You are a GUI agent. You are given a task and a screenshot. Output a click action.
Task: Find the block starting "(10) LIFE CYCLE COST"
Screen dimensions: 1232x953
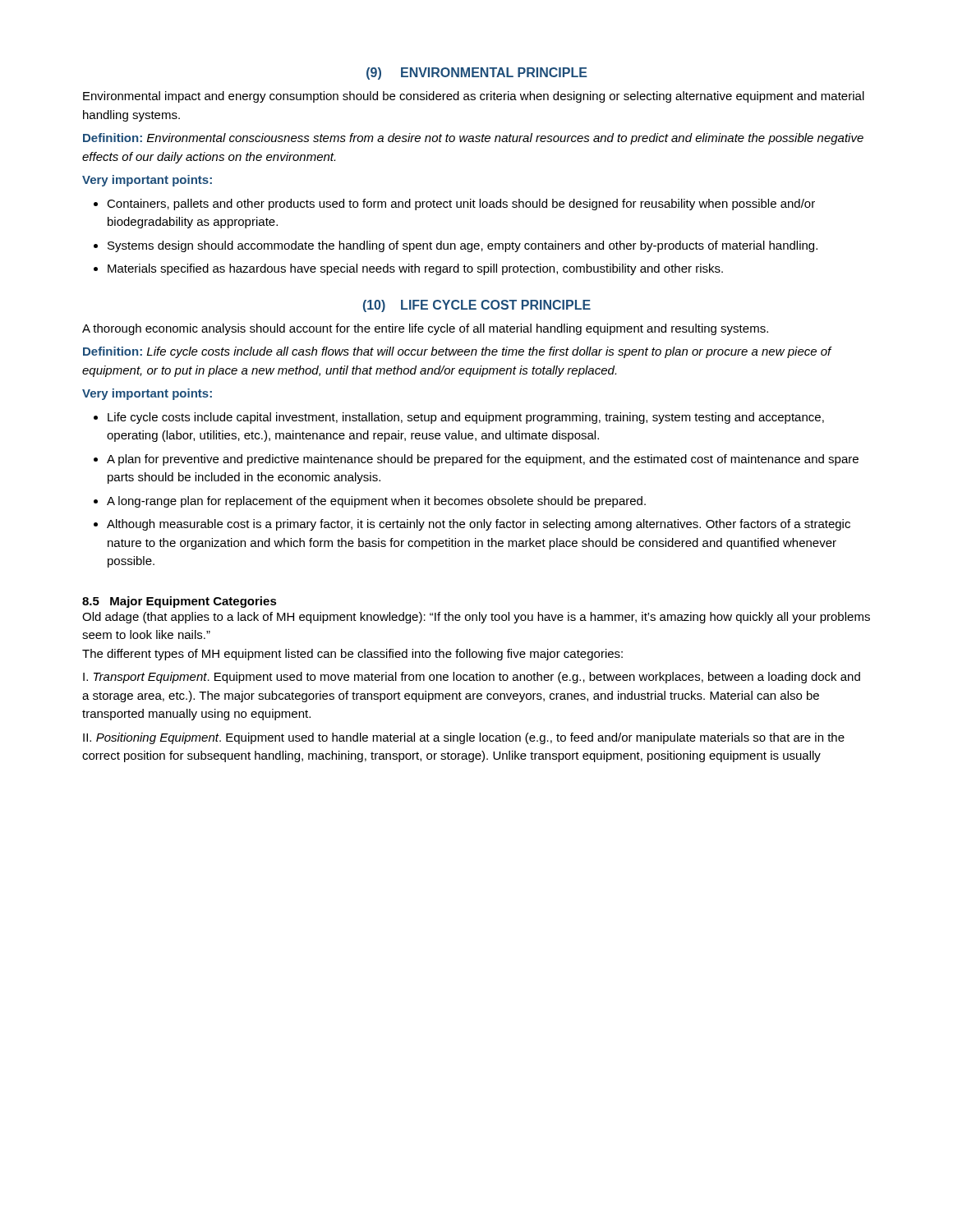476,305
